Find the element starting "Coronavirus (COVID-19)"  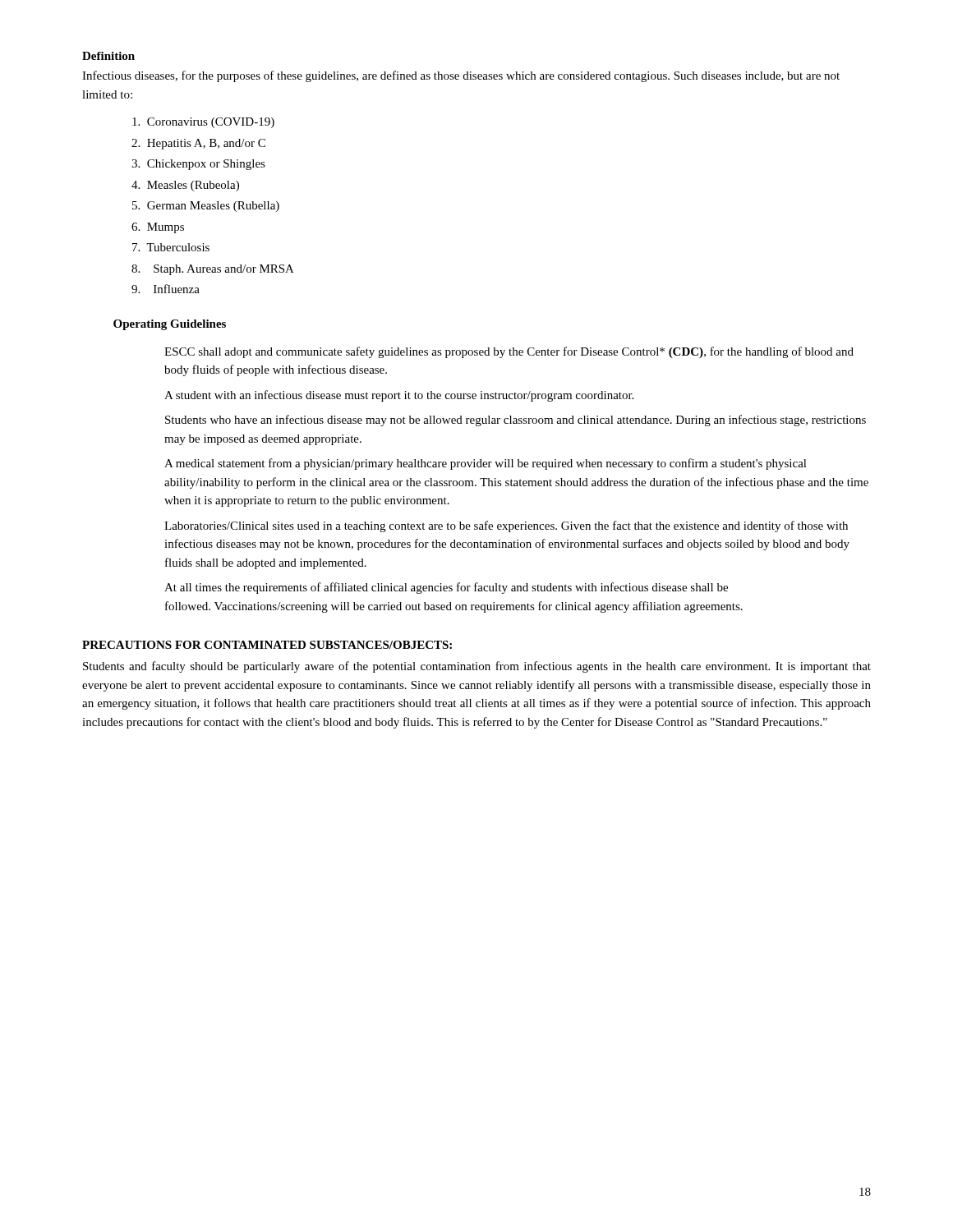click(x=203, y=122)
